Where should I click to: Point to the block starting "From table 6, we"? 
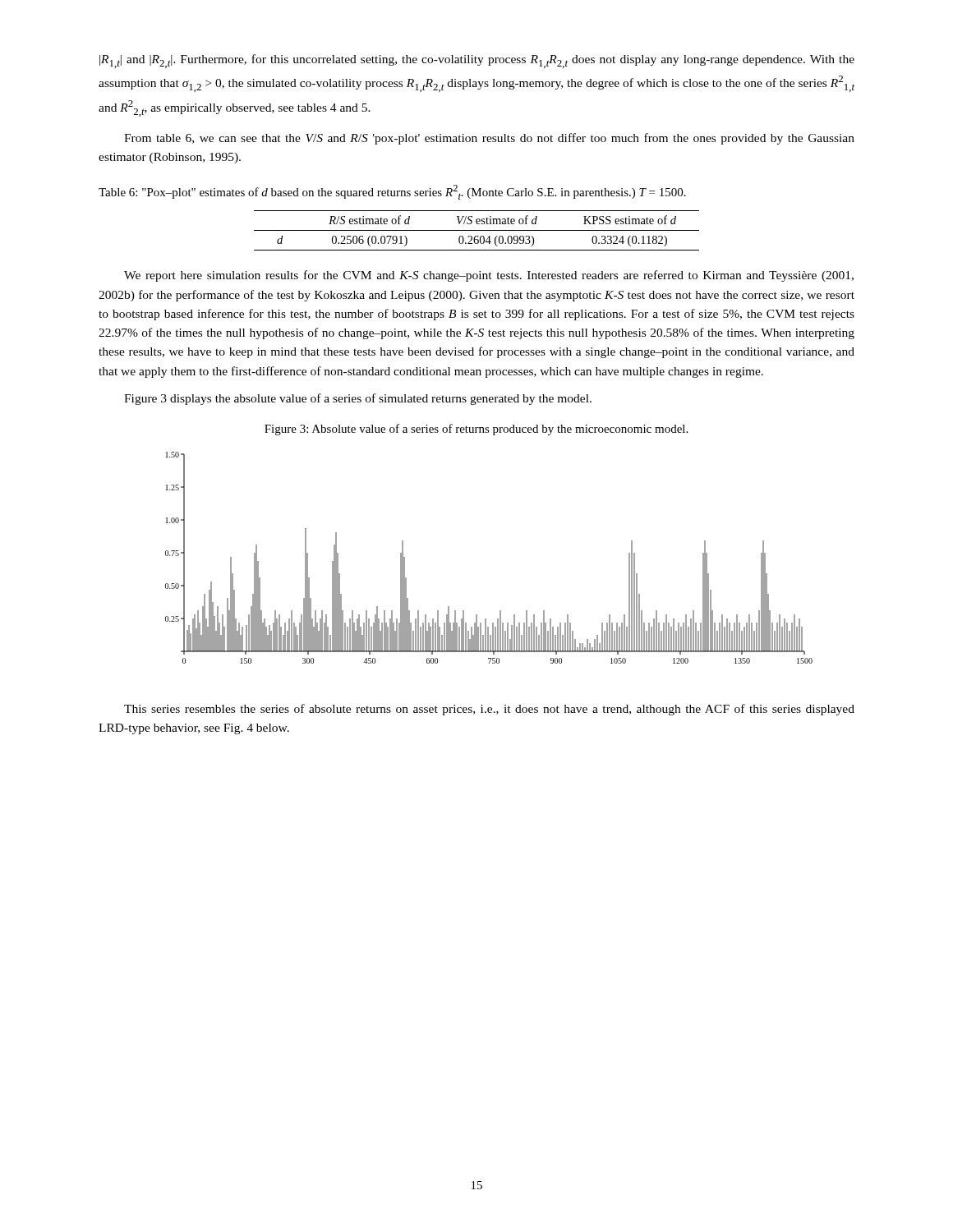pyautogui.click(x=476, y=147)
